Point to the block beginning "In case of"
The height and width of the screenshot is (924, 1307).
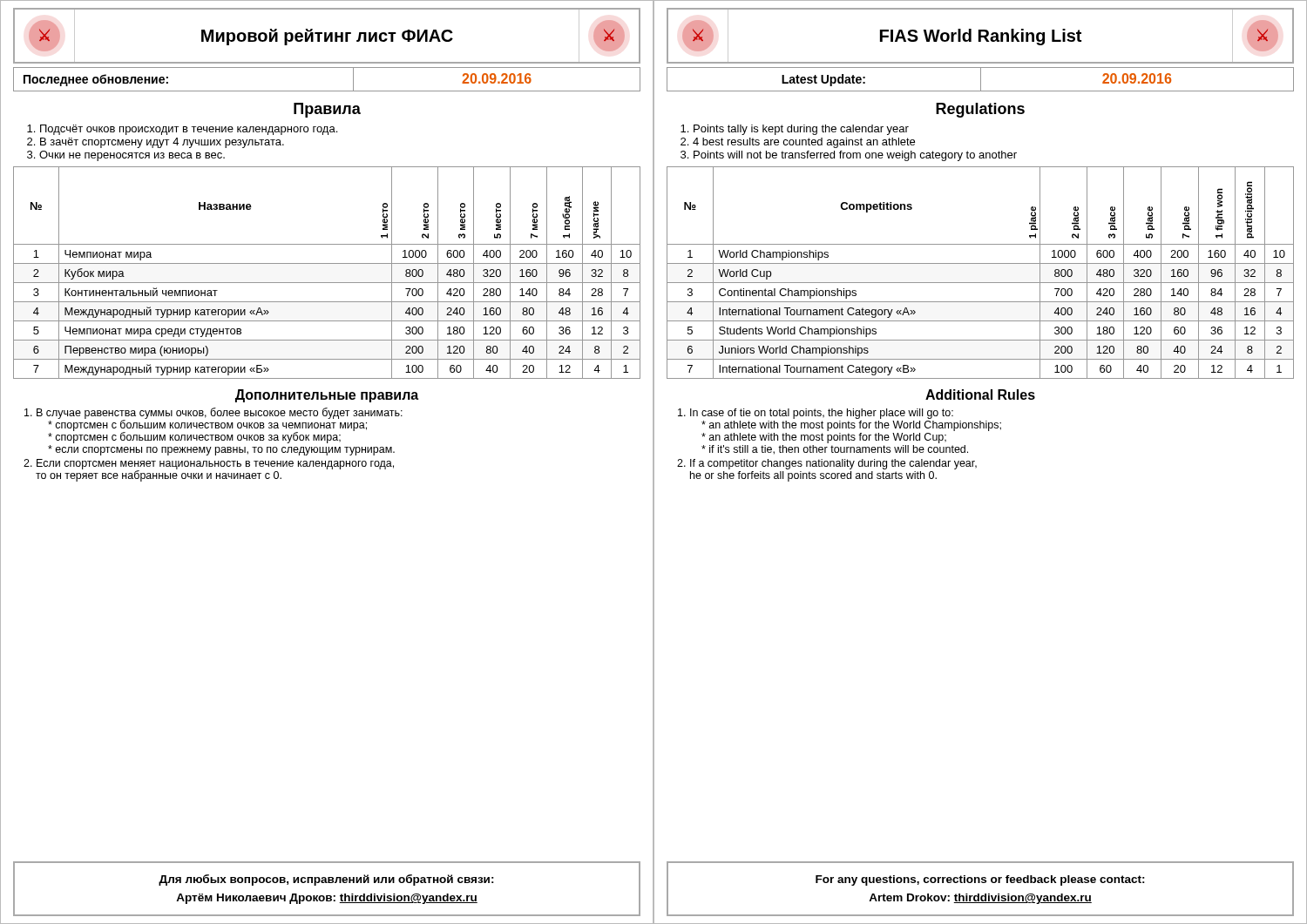(x=846, y=431)
